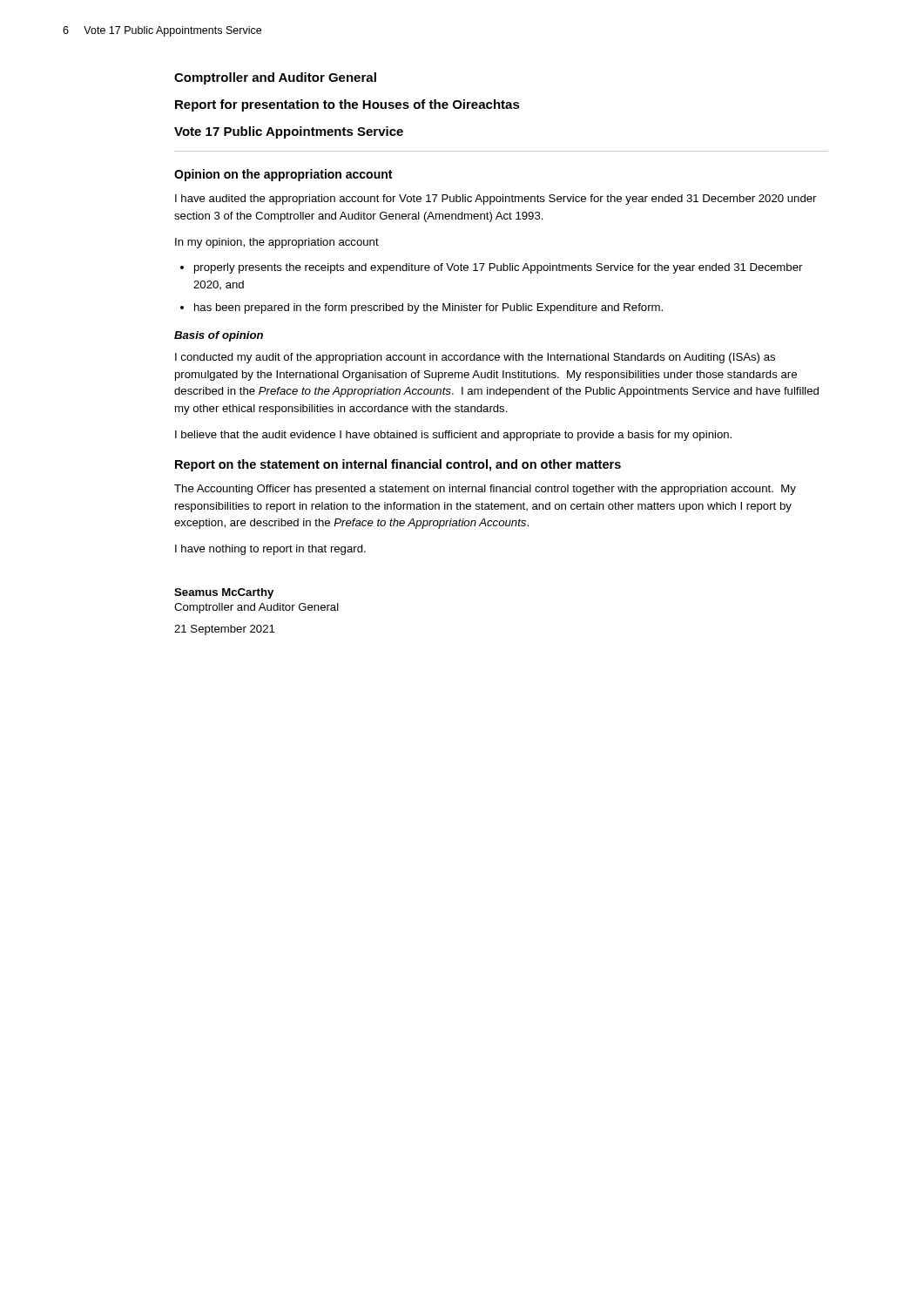Locate the text block that reads "I conducted my audit of the appropriation"
Image resolution: width=924 pixels, height=1307 pixels.
click(497, 382)
